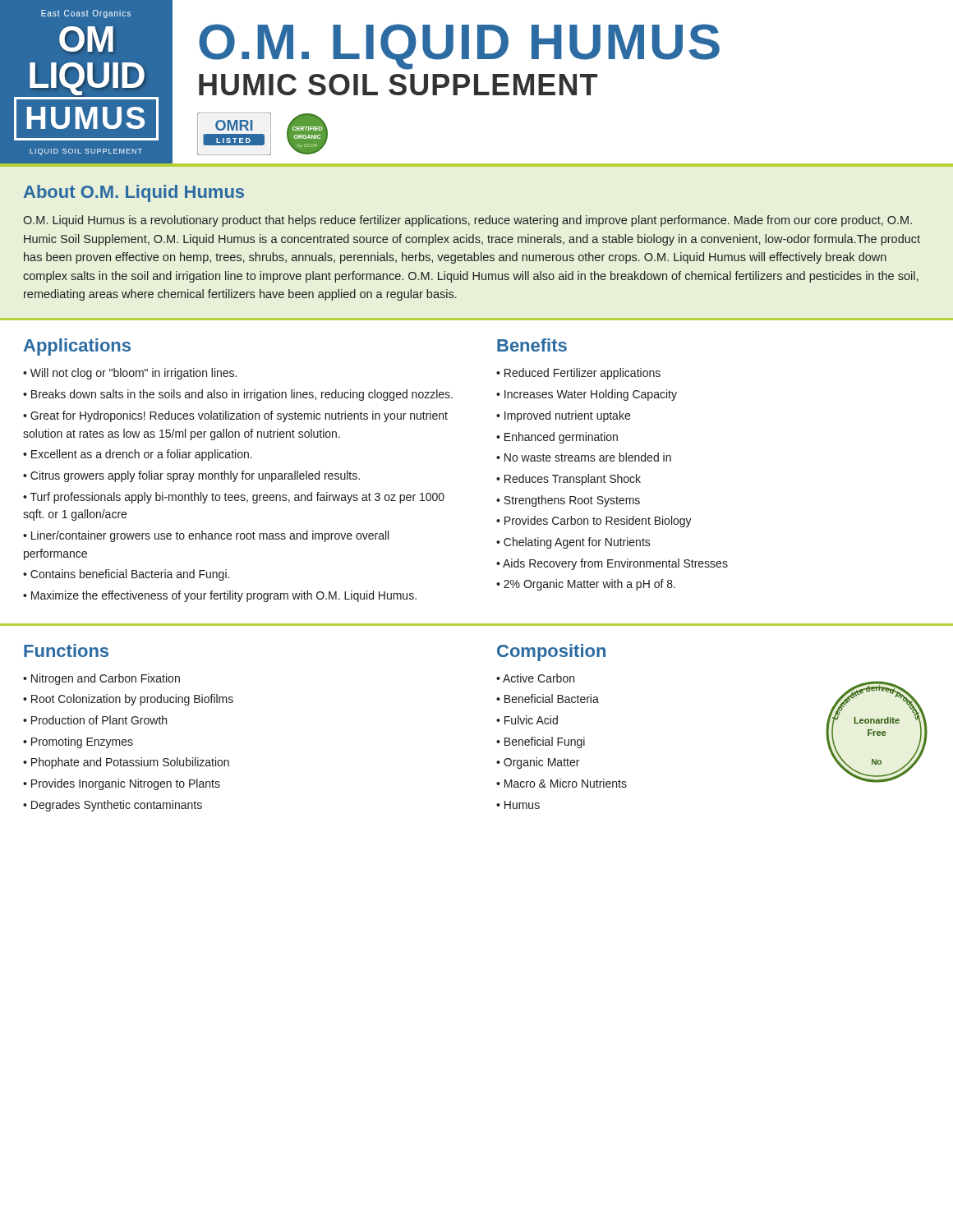Viewport: 953px width, 1232px height.
Task: Select the list item containing "Excellent as a drench"
Action: (141, 454)
